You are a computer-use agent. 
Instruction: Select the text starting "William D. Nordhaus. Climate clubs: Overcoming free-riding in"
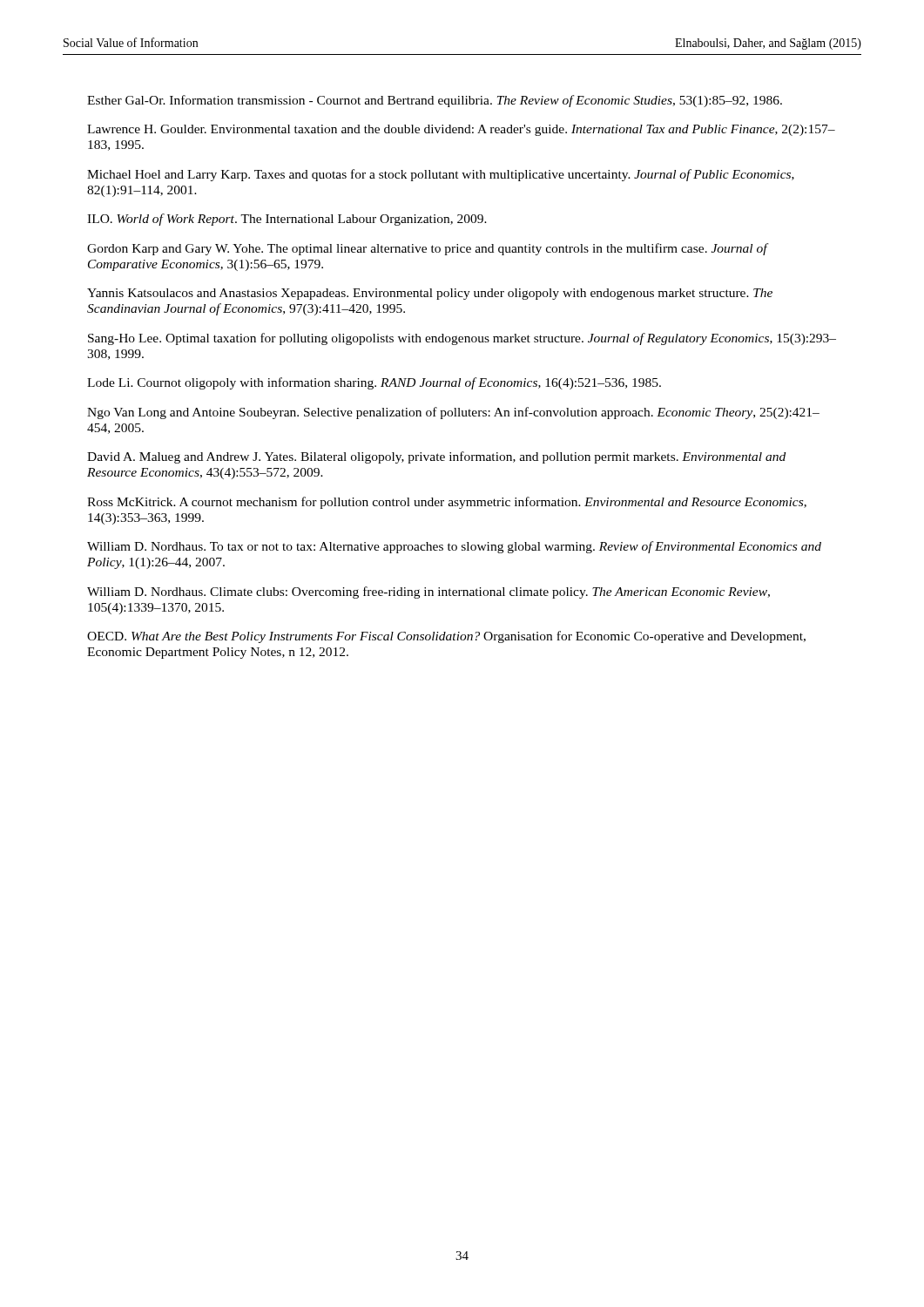point(462,599)
